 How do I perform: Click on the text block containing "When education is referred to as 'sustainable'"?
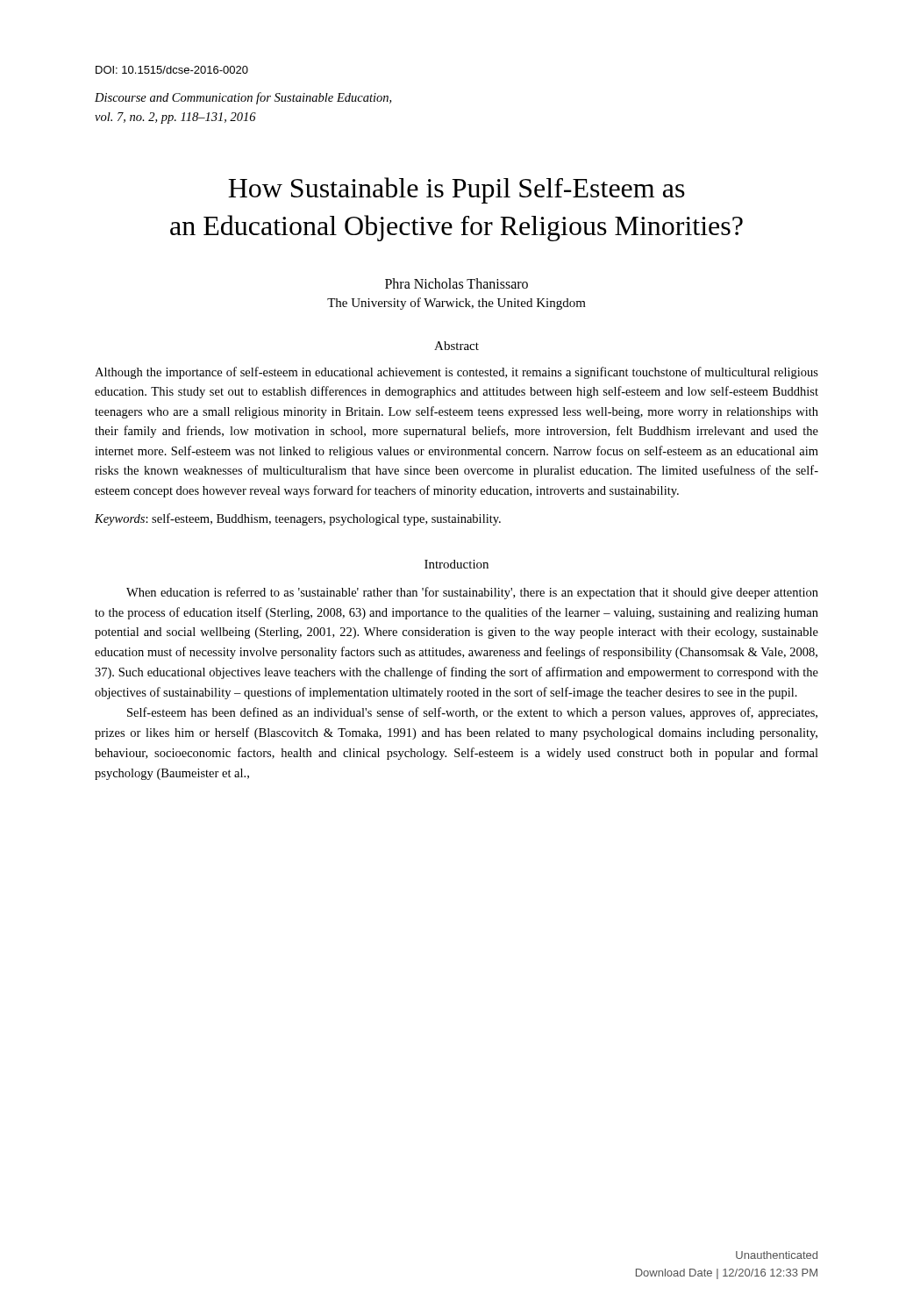pyautogui.click(x=456, y=642)
